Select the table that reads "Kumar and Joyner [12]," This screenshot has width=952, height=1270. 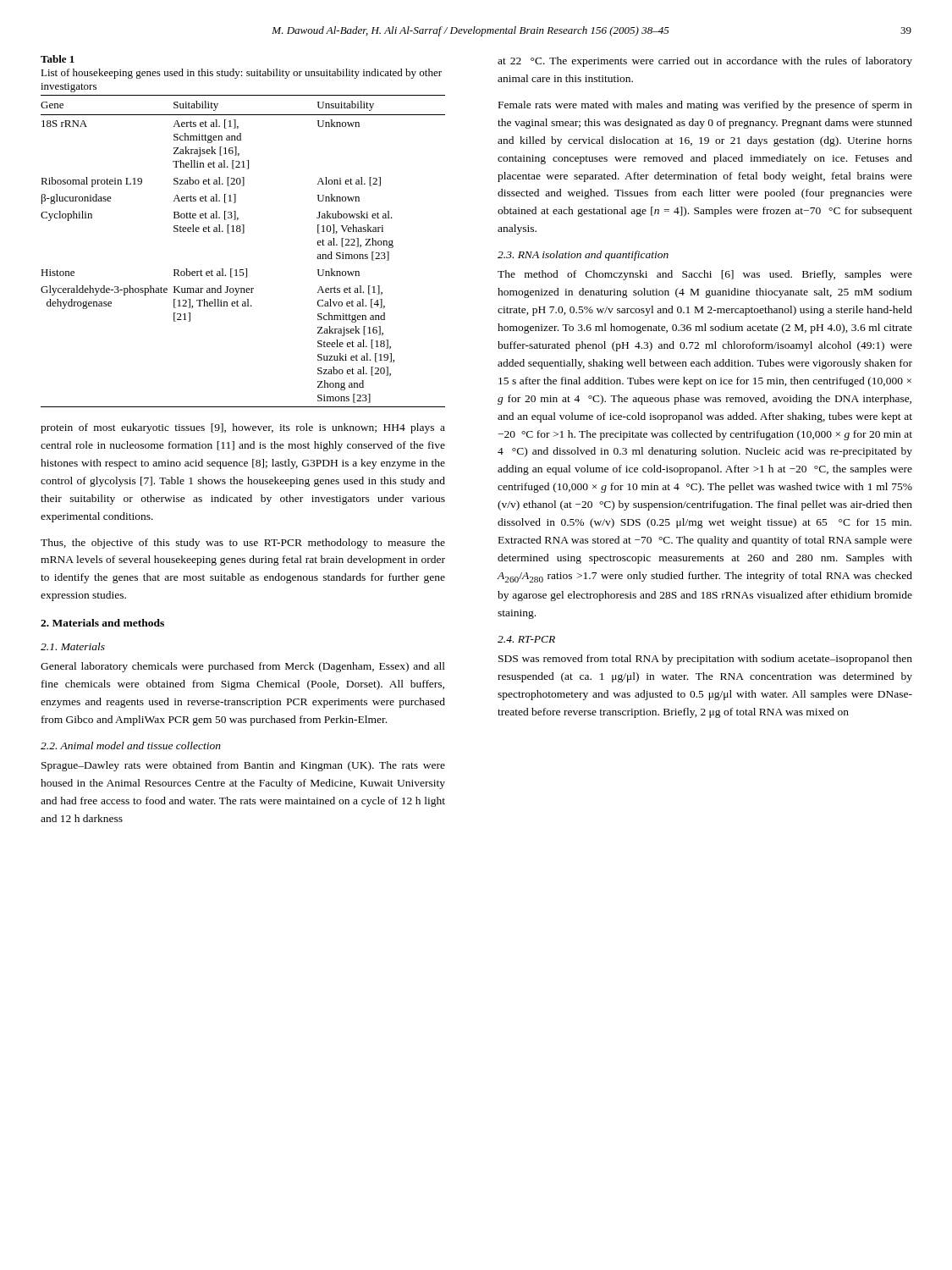tap(243, 251)
